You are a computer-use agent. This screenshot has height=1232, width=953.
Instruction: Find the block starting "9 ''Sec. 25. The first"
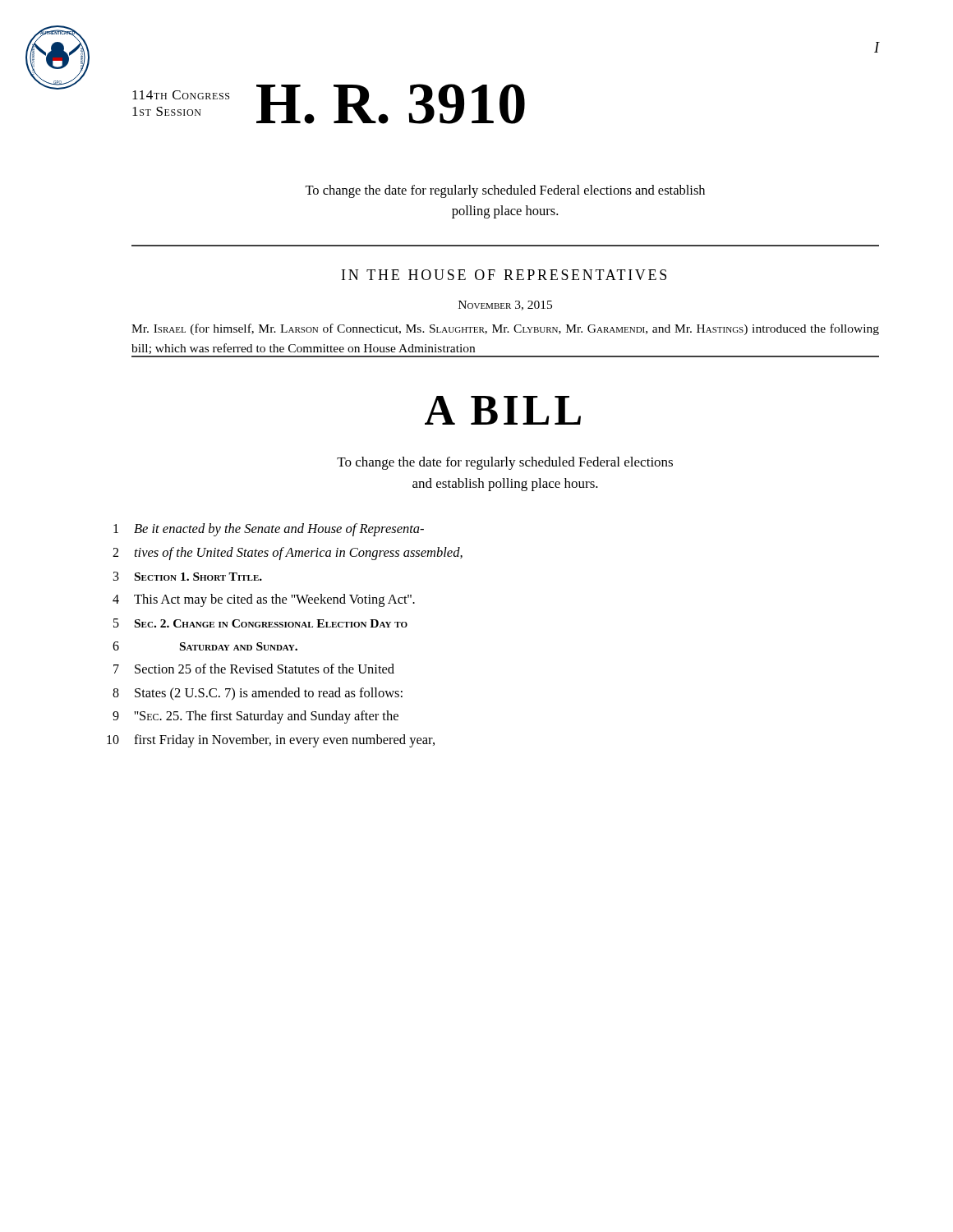tap(256, 717)
